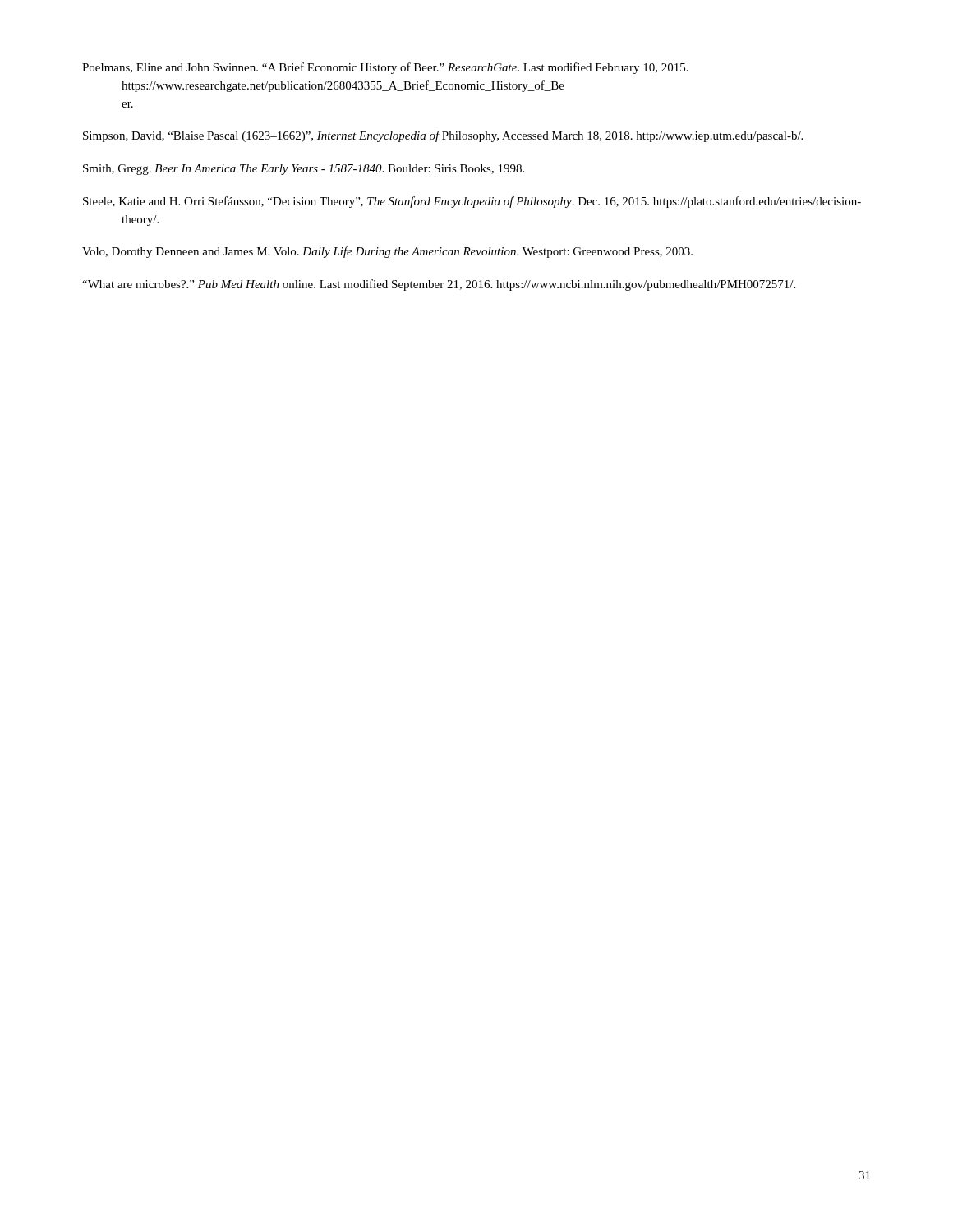Find the block on this page that starts "Simpson, David, “Blaise Pascal (1623–1662)”, Internet Encyclopedia of"
This screenshot has width=953, height=1232.
[443, 136]
